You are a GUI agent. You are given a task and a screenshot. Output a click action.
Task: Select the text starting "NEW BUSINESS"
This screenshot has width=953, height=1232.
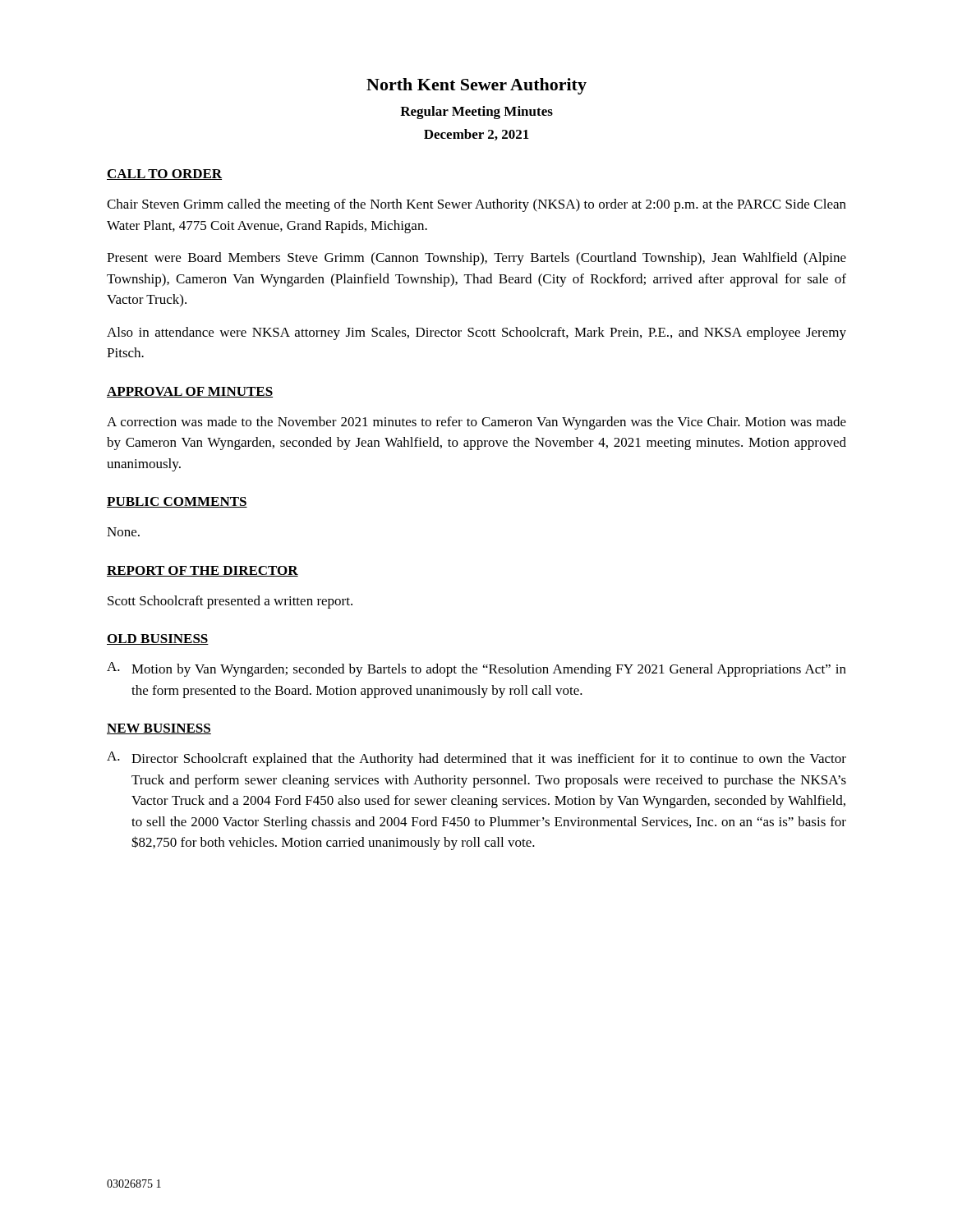159,728
